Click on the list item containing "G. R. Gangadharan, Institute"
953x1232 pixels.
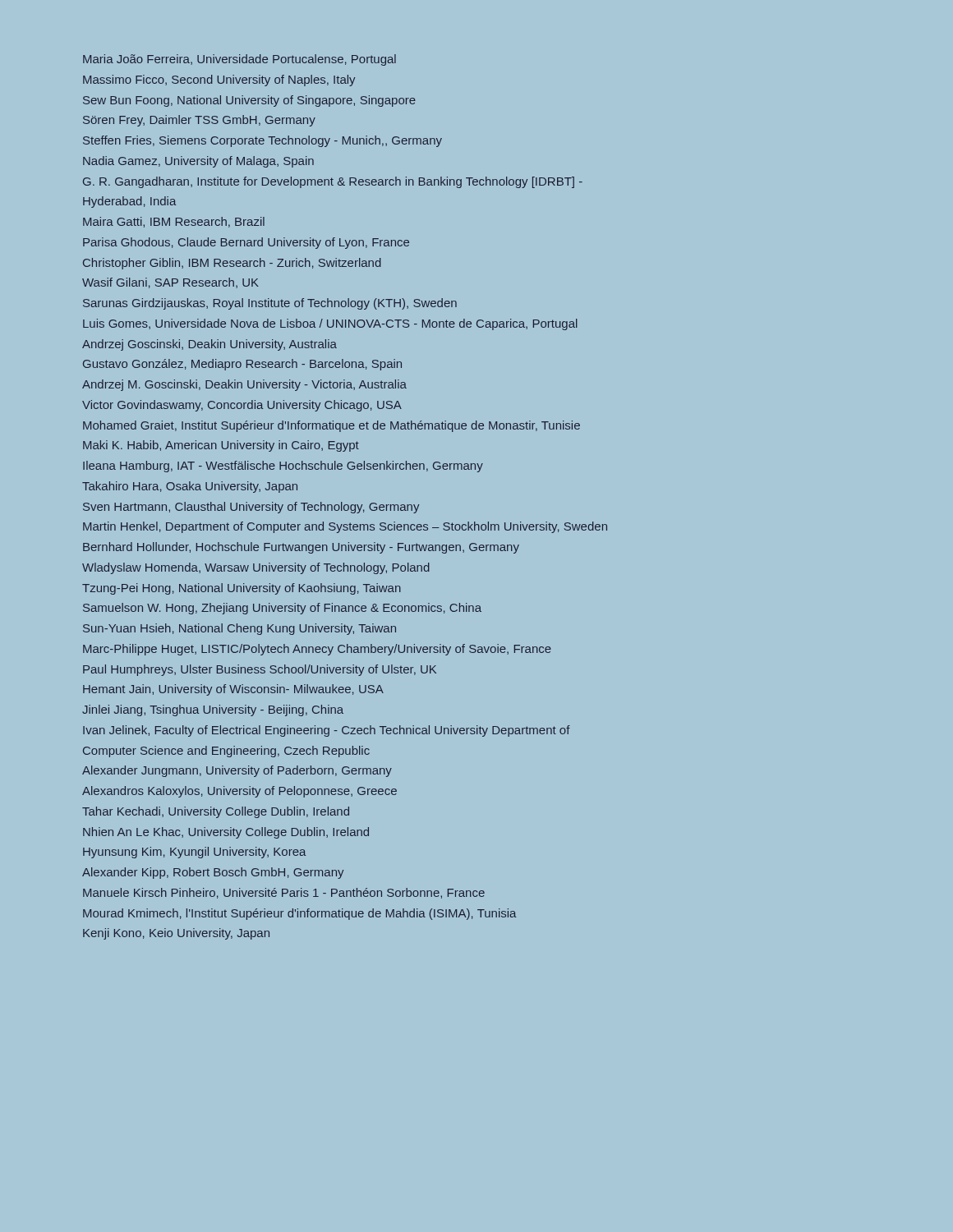pyautogui.click(x=332, y=191)
